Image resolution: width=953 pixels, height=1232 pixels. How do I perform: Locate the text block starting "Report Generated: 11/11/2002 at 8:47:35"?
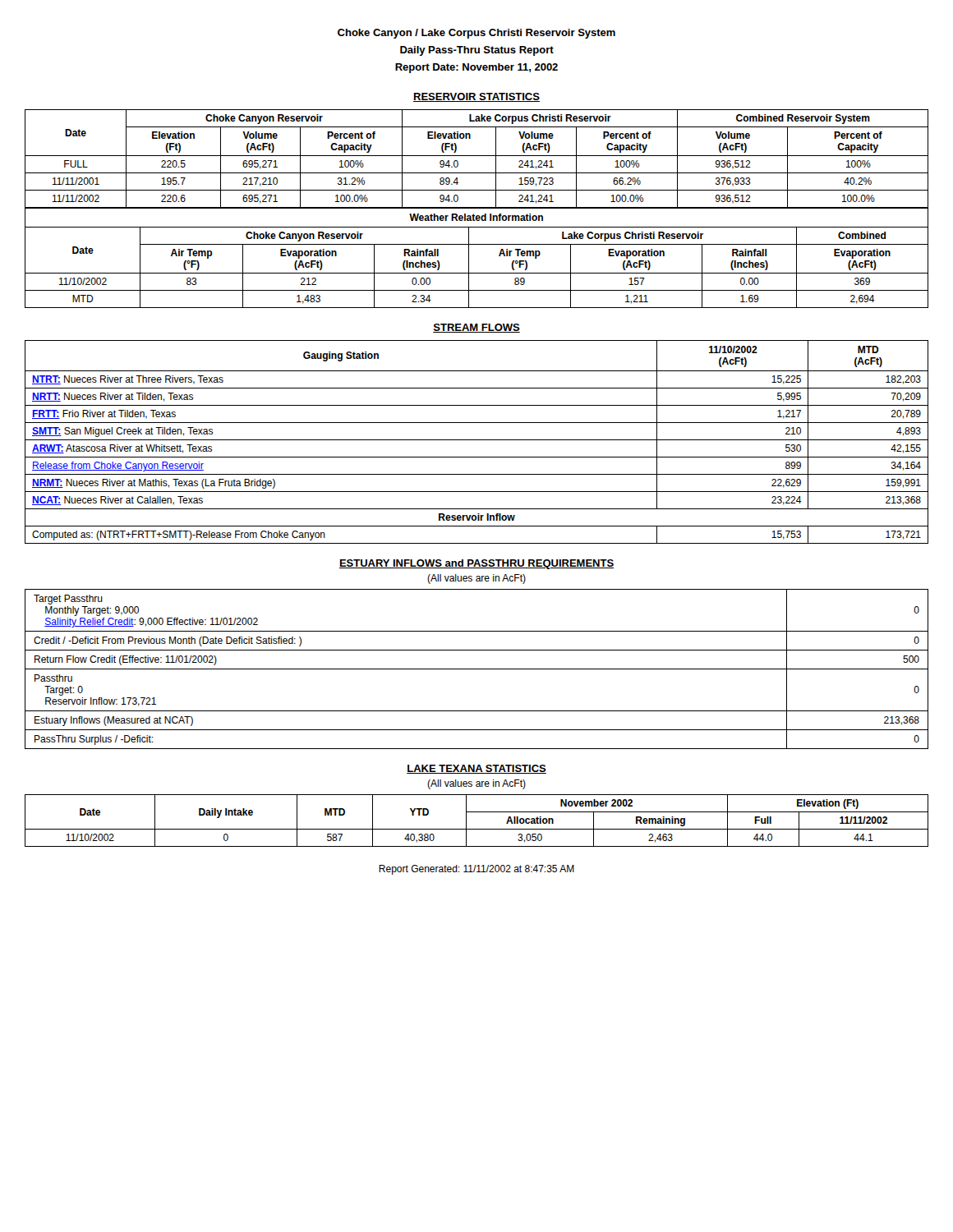(x=476, y=869)
